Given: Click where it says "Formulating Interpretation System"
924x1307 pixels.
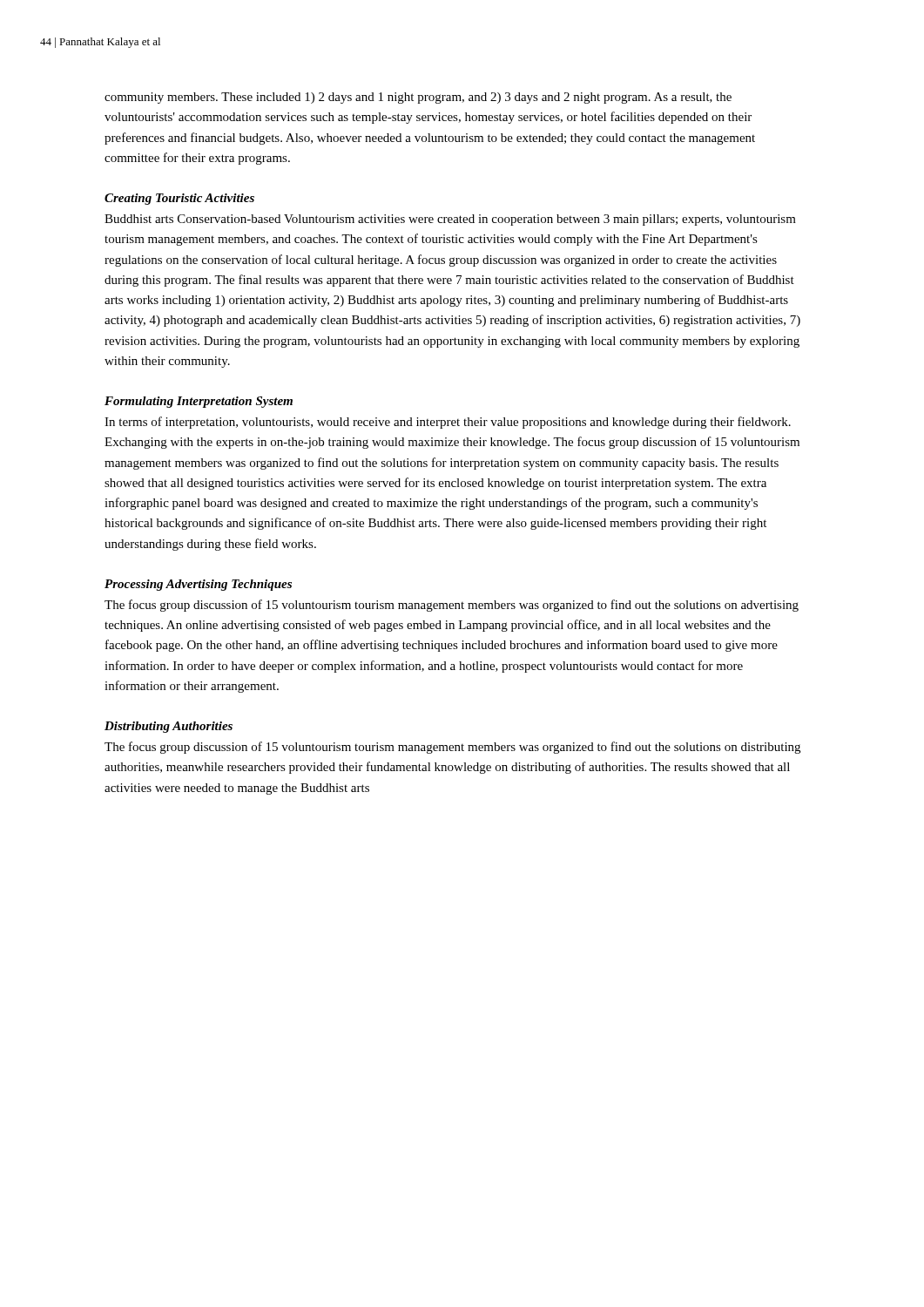Looking at the screenshot, I should click(x=199, y=401).
